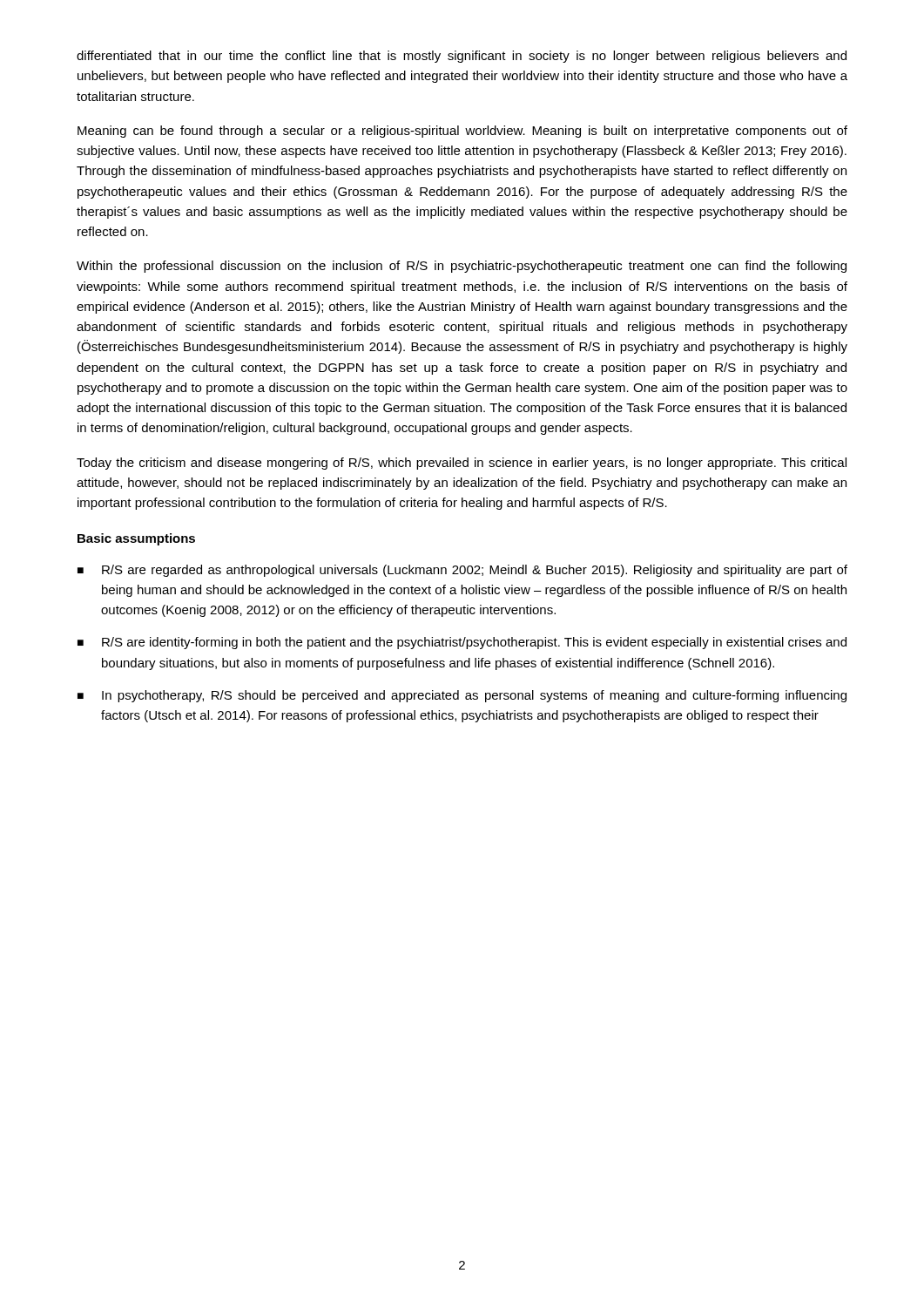Click on the text block containing "Within the professional"
Image resolution: width=924 pixels, height=1307 pixels.
(462, 347)
